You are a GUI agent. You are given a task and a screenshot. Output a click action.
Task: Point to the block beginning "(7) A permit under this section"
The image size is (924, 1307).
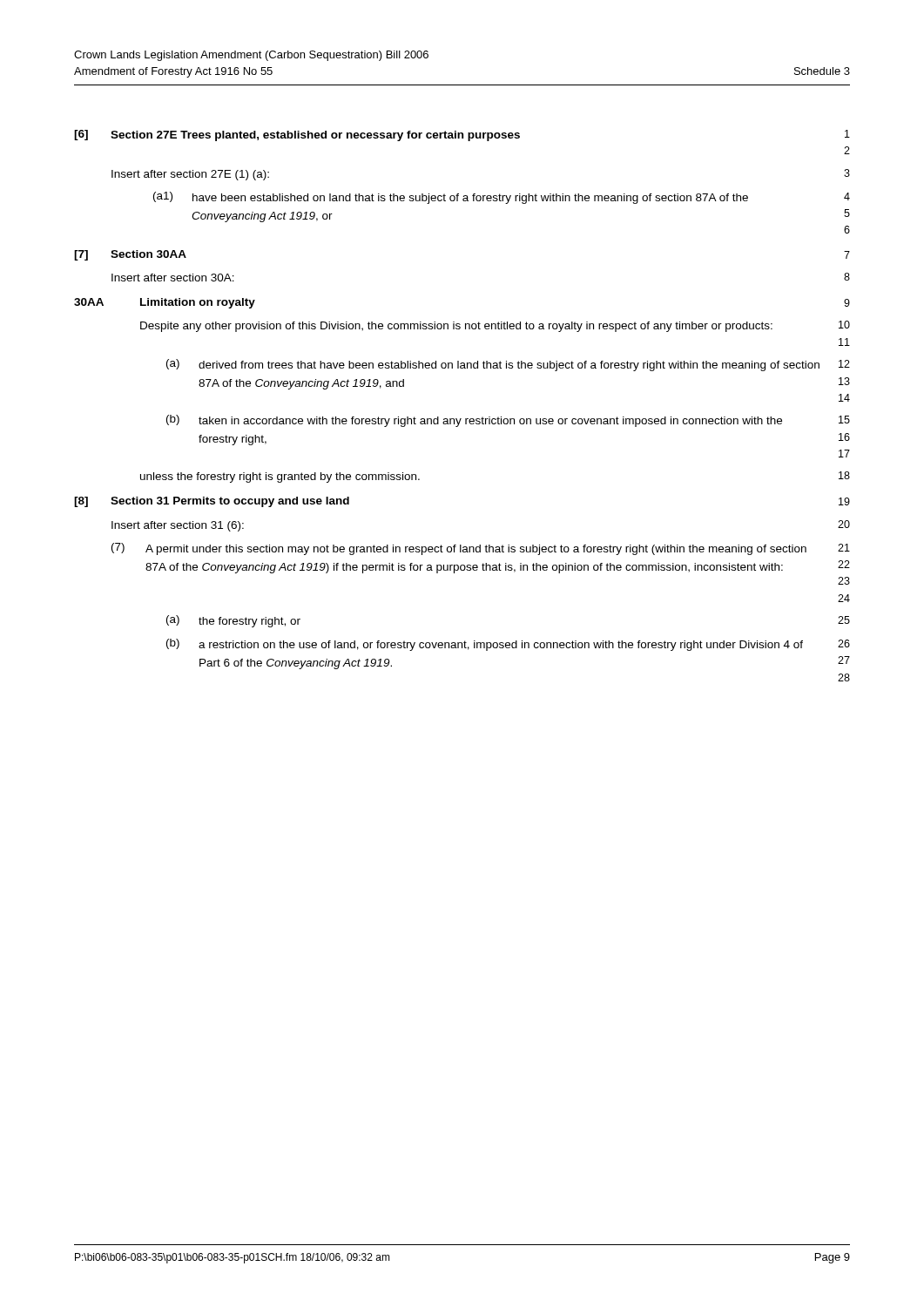[480, 574]
